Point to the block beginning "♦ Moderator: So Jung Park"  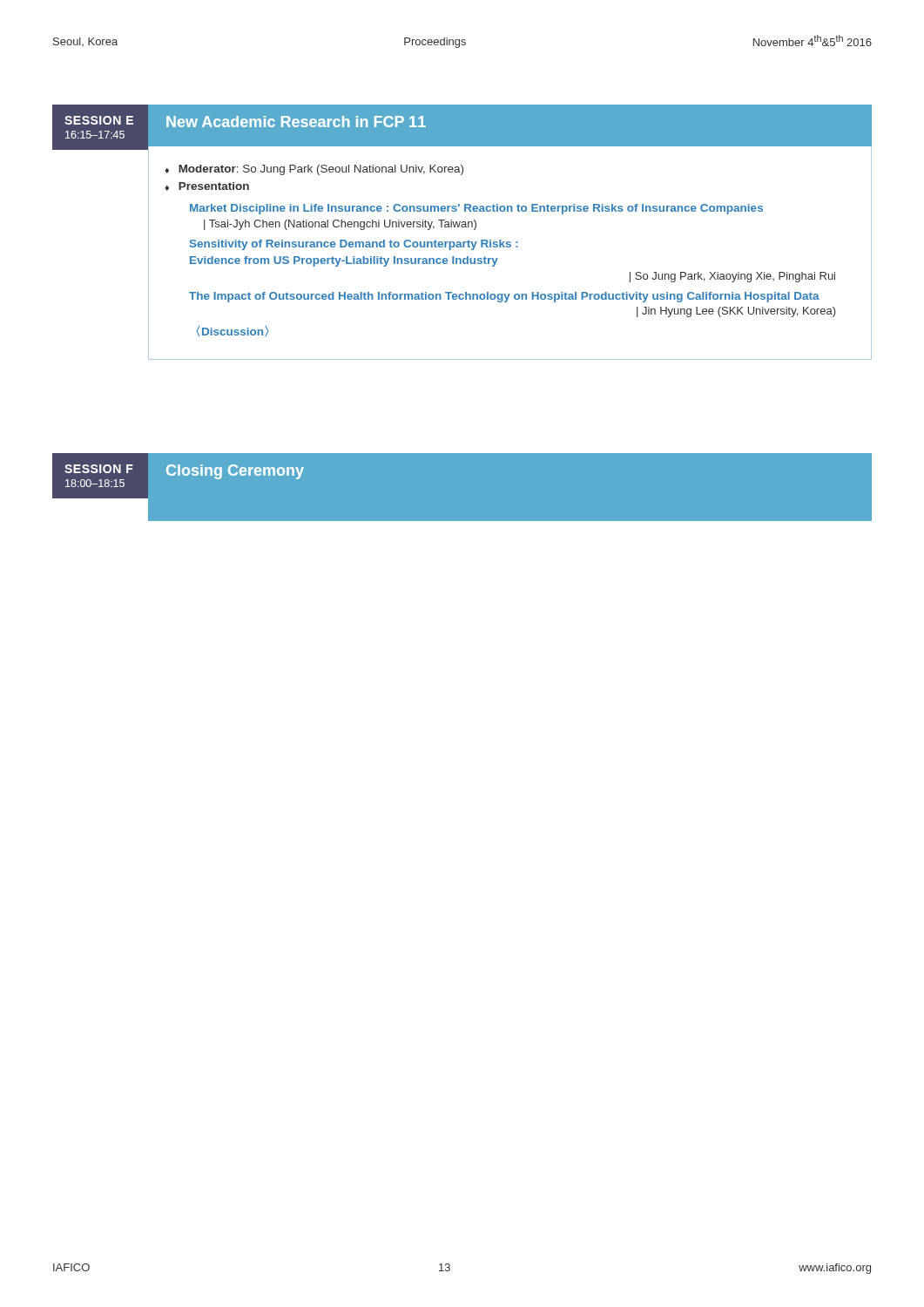click(x=314, y=169)
